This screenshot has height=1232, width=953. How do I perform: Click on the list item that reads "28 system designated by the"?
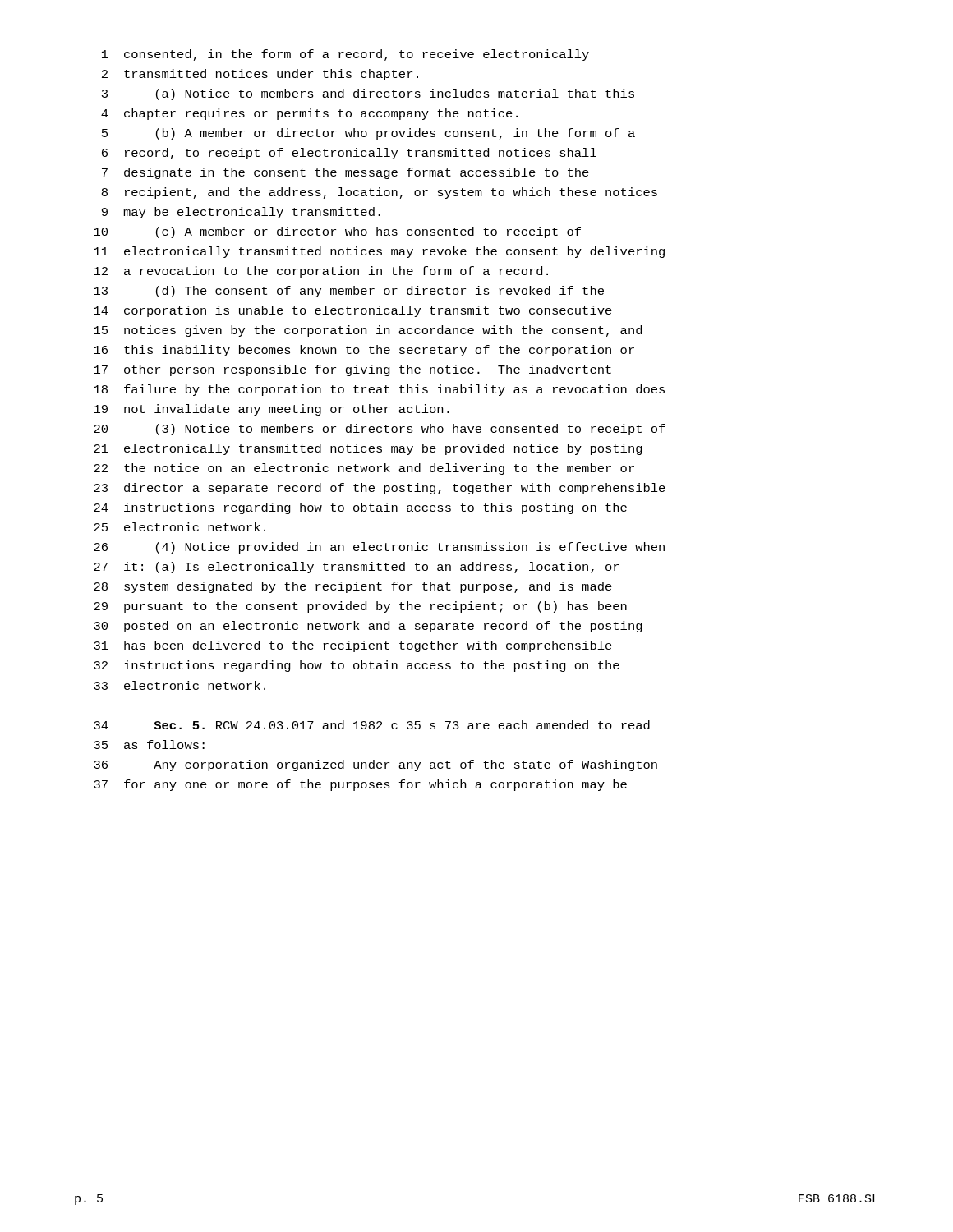pyautogui.click(x=476, y=588)
